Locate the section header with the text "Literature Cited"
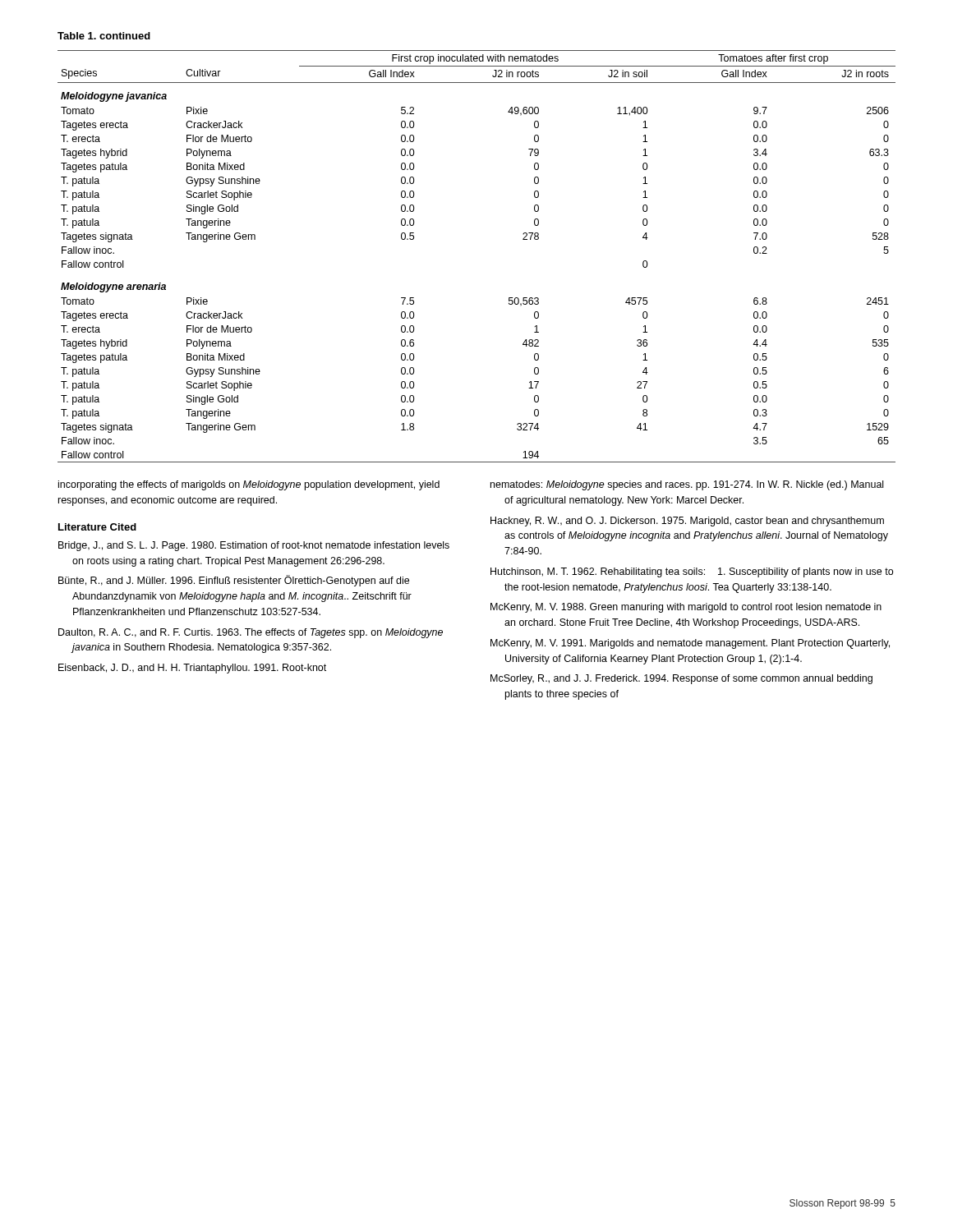The image size is (953, 1232). click(x=97, y=527)
